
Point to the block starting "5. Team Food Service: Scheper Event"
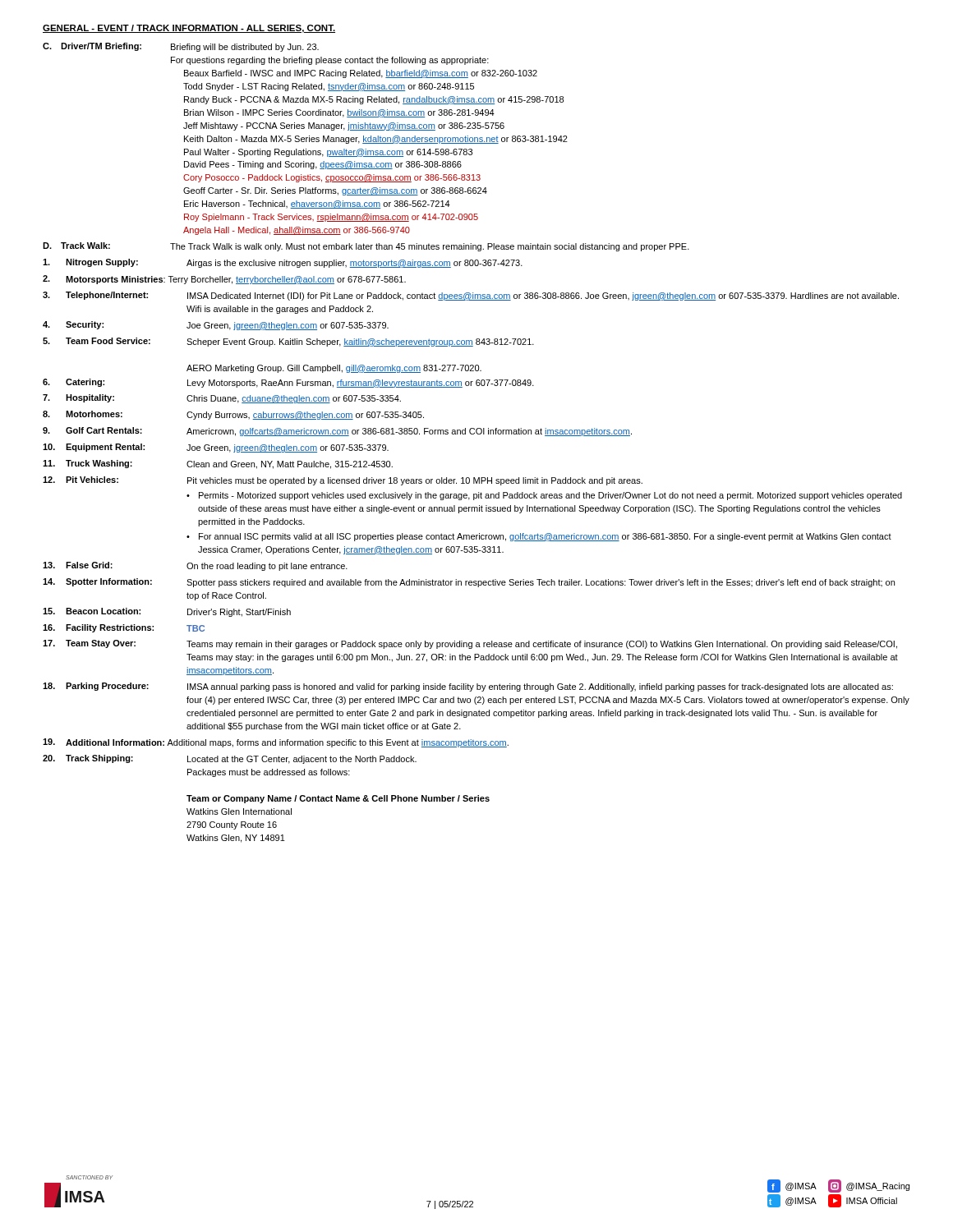tap(476, 355)
